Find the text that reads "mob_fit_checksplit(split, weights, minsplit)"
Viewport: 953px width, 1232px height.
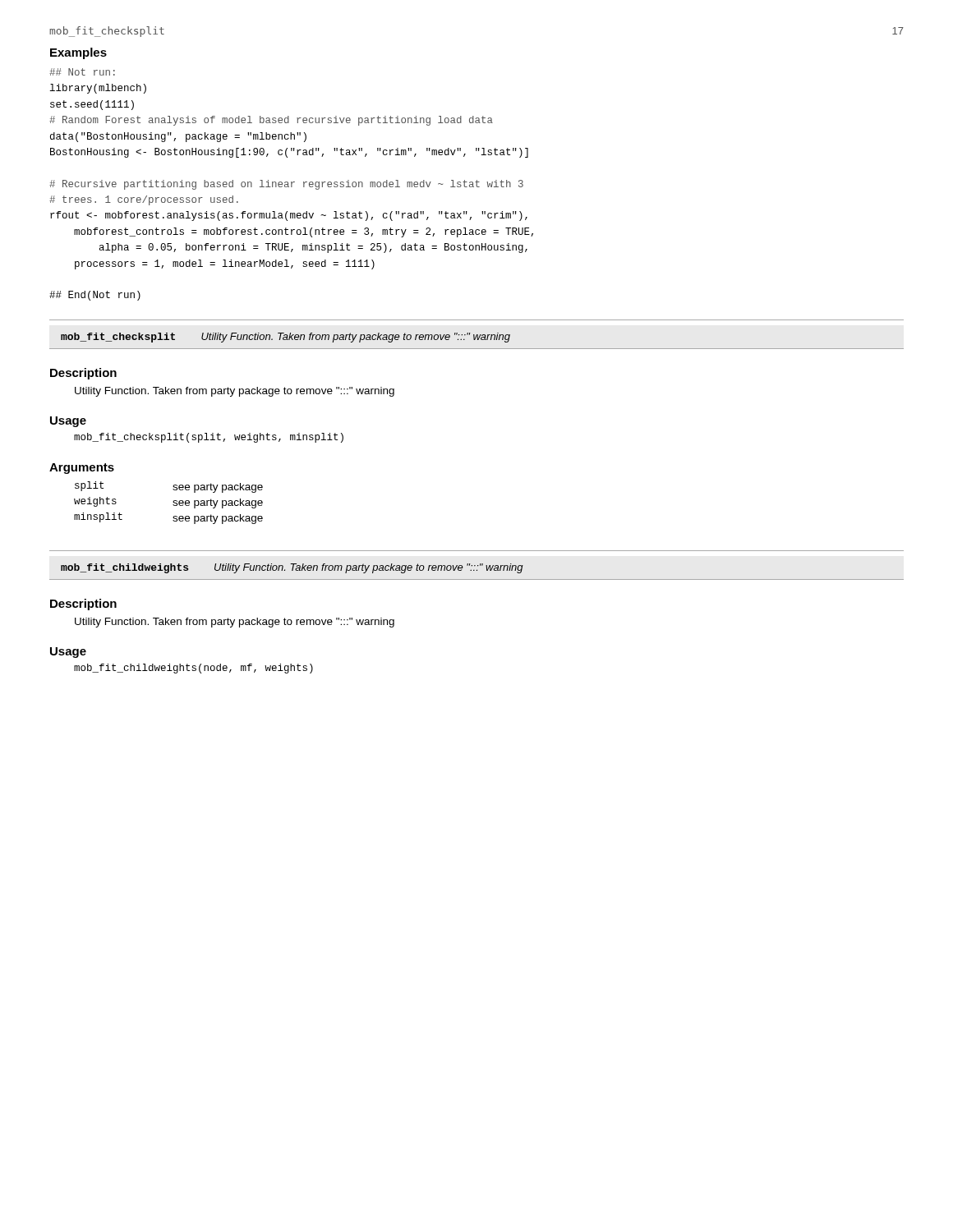210,437
